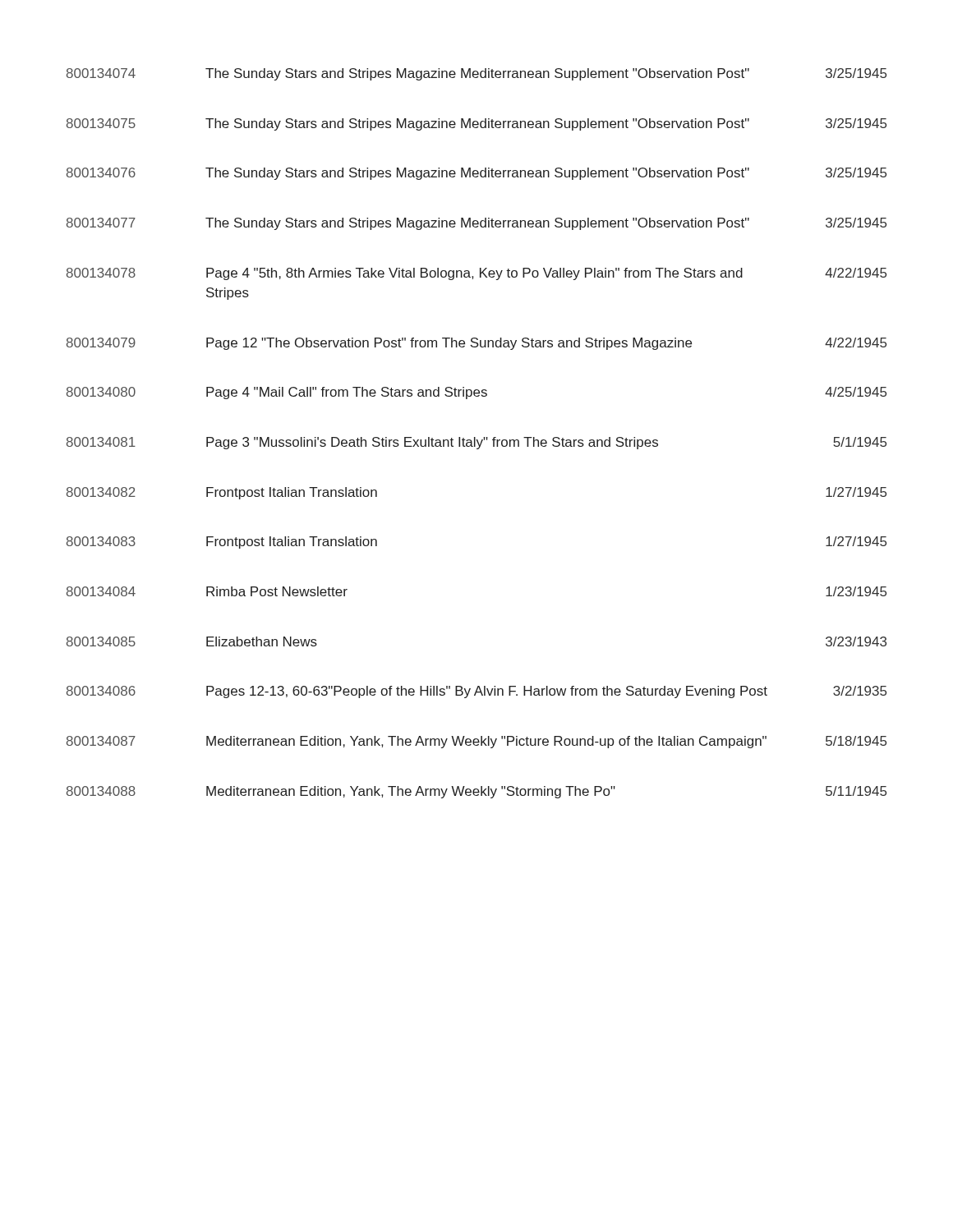Where is the passage that starts "800134087 Mediterranean Edition, Yank, The Army Weekly"?

476,742
